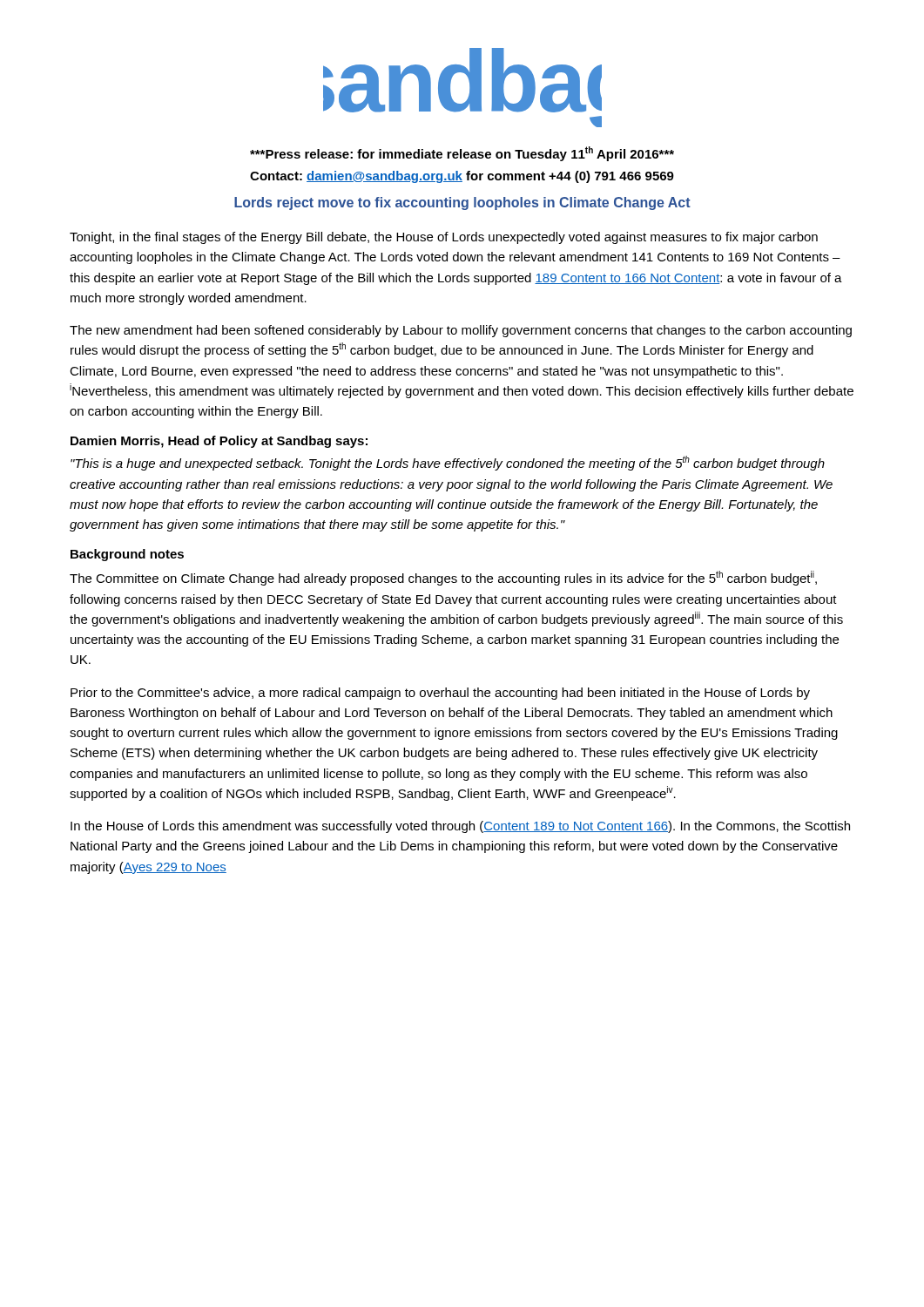Click on the section header with the text "Damien Morris, Head of Policy at"
The width and height of the screenshot is (924, 1307).
click(x=219, y=441)
